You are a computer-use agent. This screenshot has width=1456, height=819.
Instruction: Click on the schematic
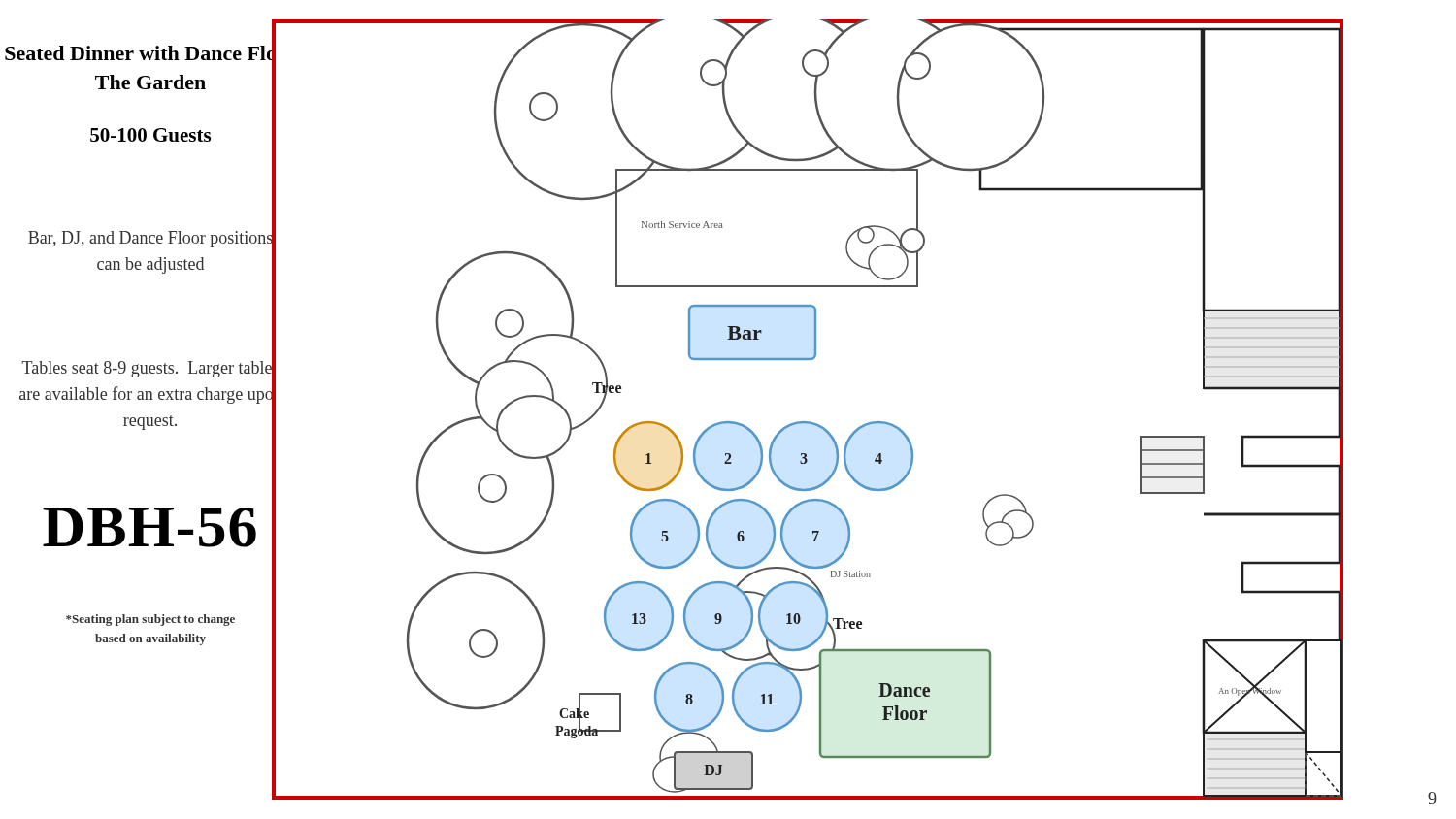click(x=840, y=410)
